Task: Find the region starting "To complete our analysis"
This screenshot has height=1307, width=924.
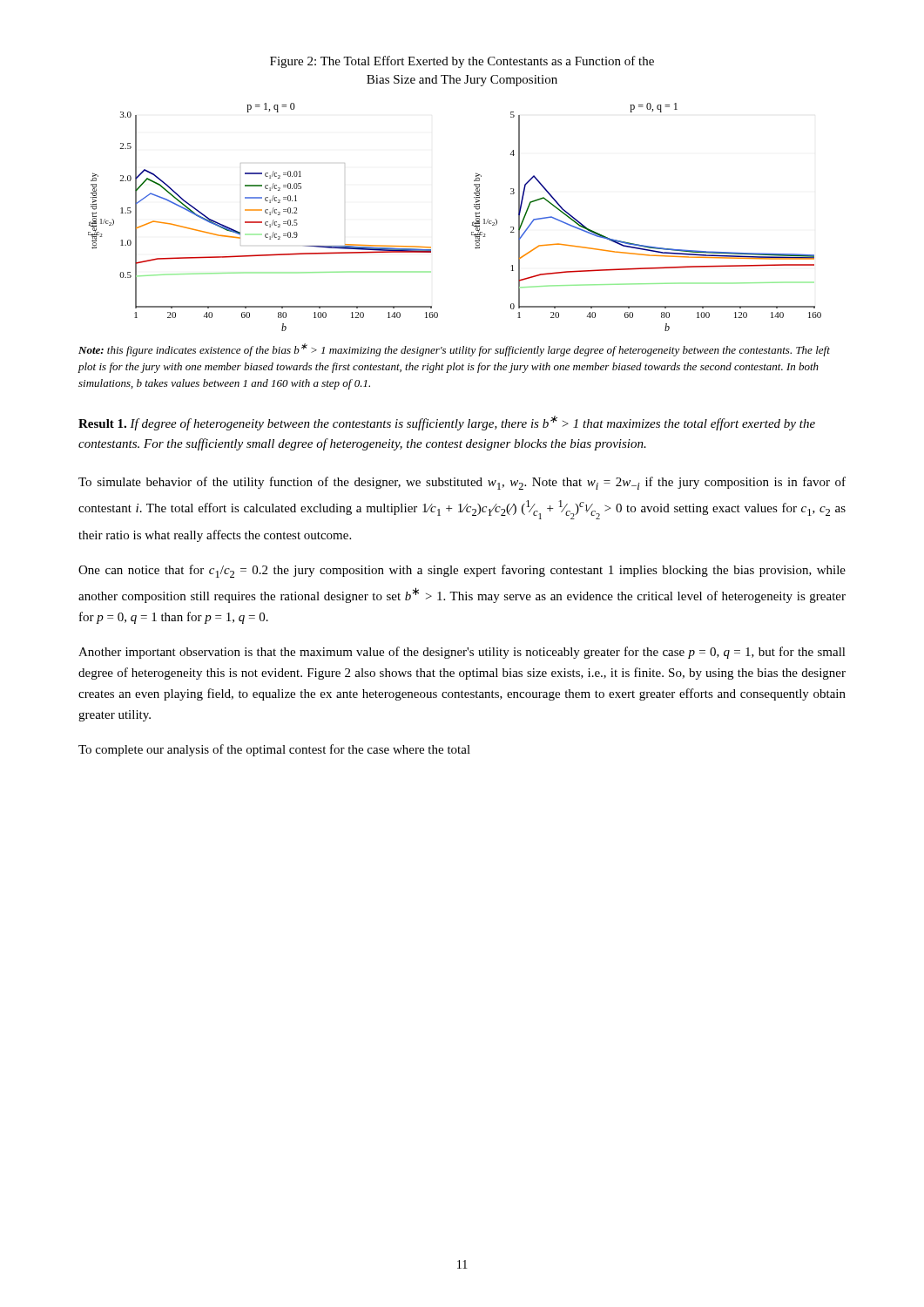Action: click(x=274, y=749)
